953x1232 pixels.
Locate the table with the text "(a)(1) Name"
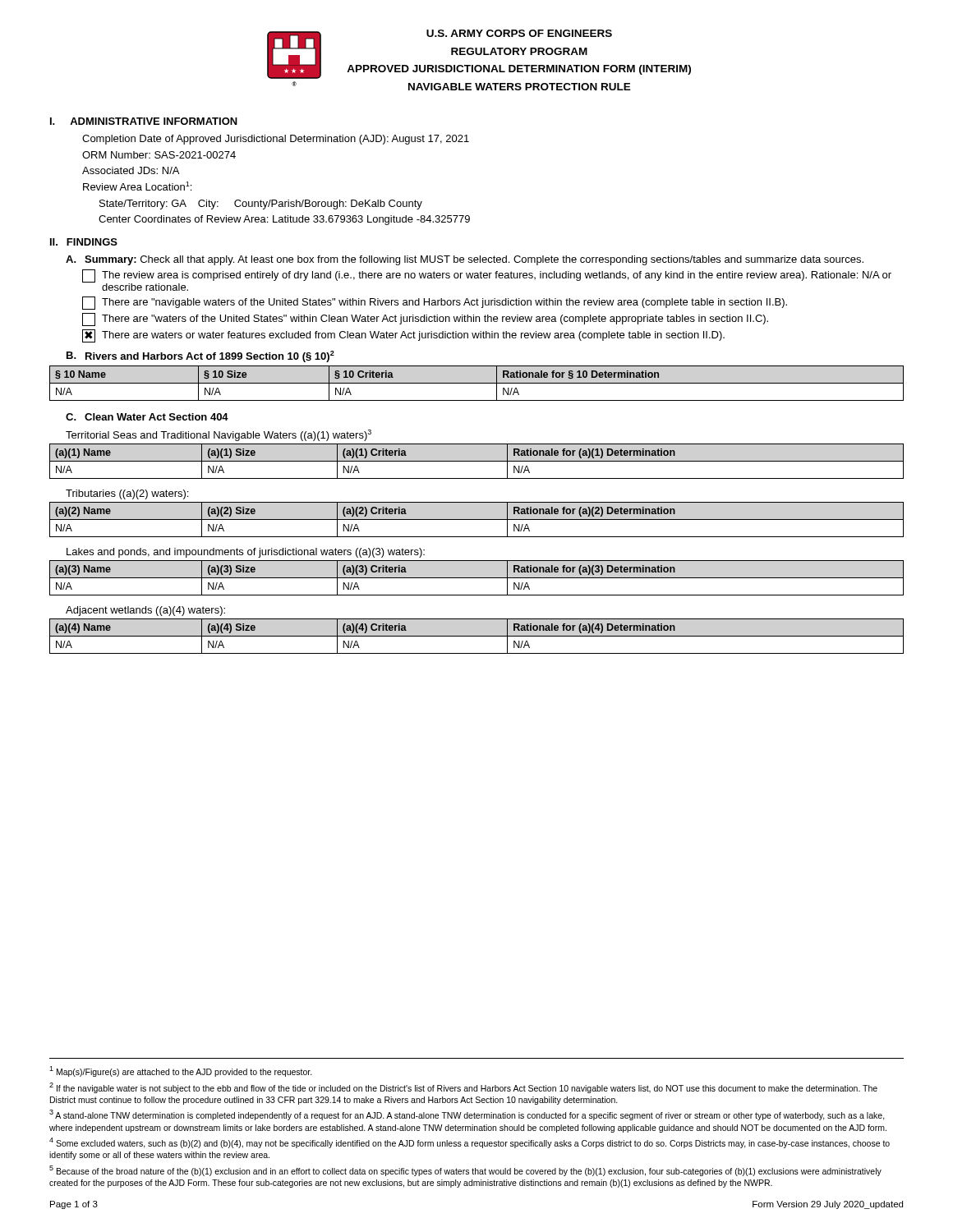click(x=476, y=461)
